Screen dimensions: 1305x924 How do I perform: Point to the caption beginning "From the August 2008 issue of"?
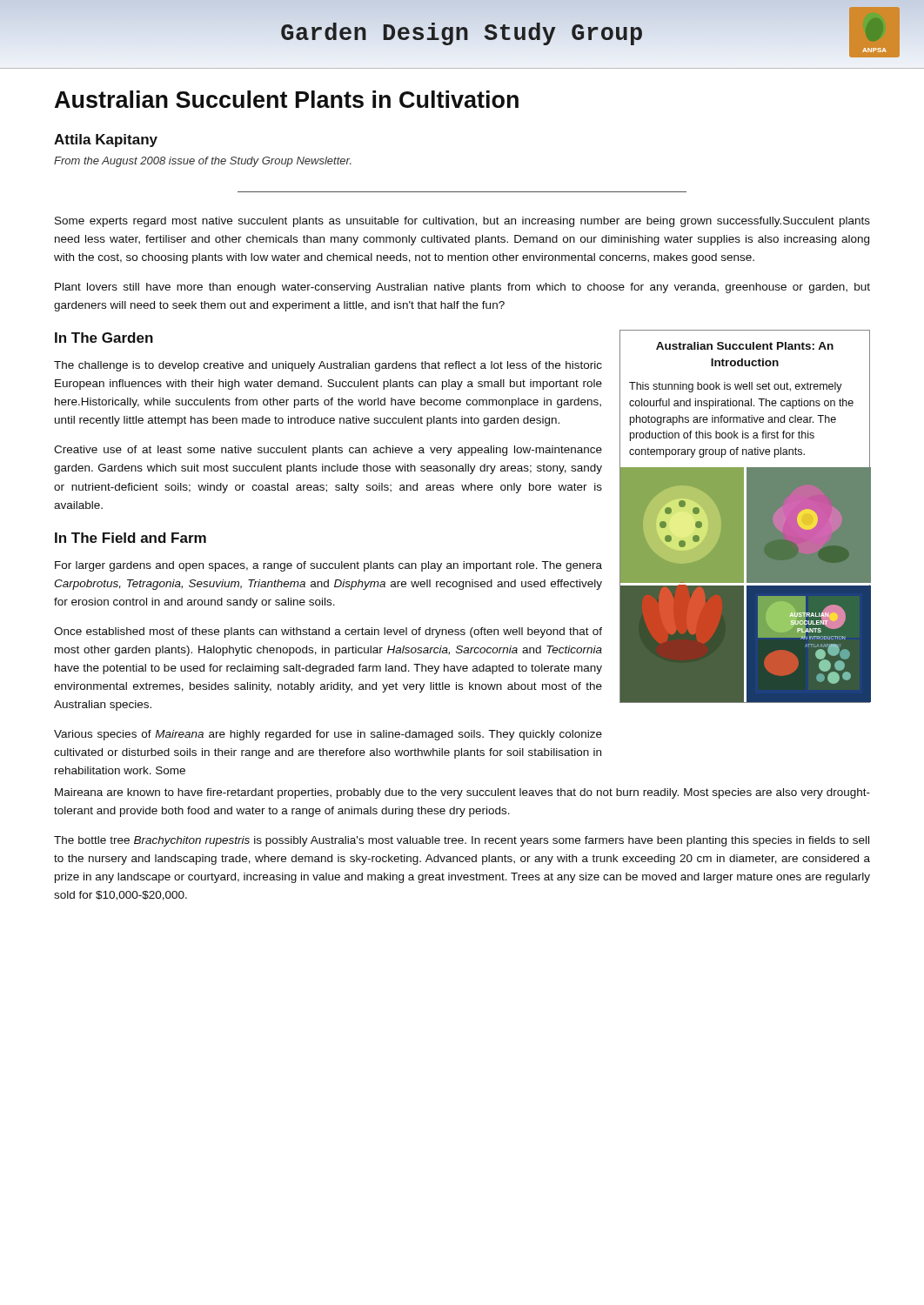203,161
